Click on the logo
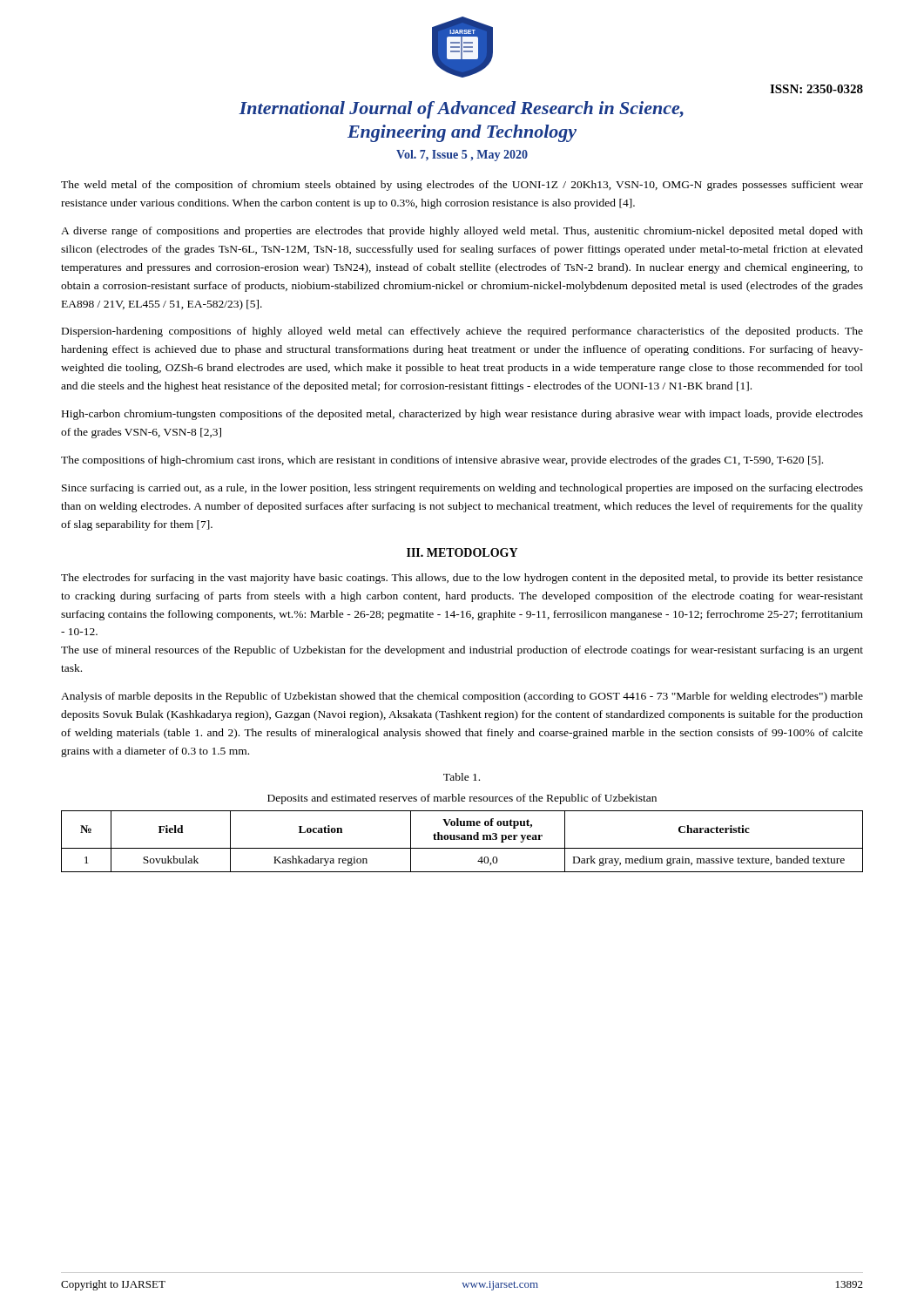The height and width of the screenshot is (1307, 924). pos(462,47)
